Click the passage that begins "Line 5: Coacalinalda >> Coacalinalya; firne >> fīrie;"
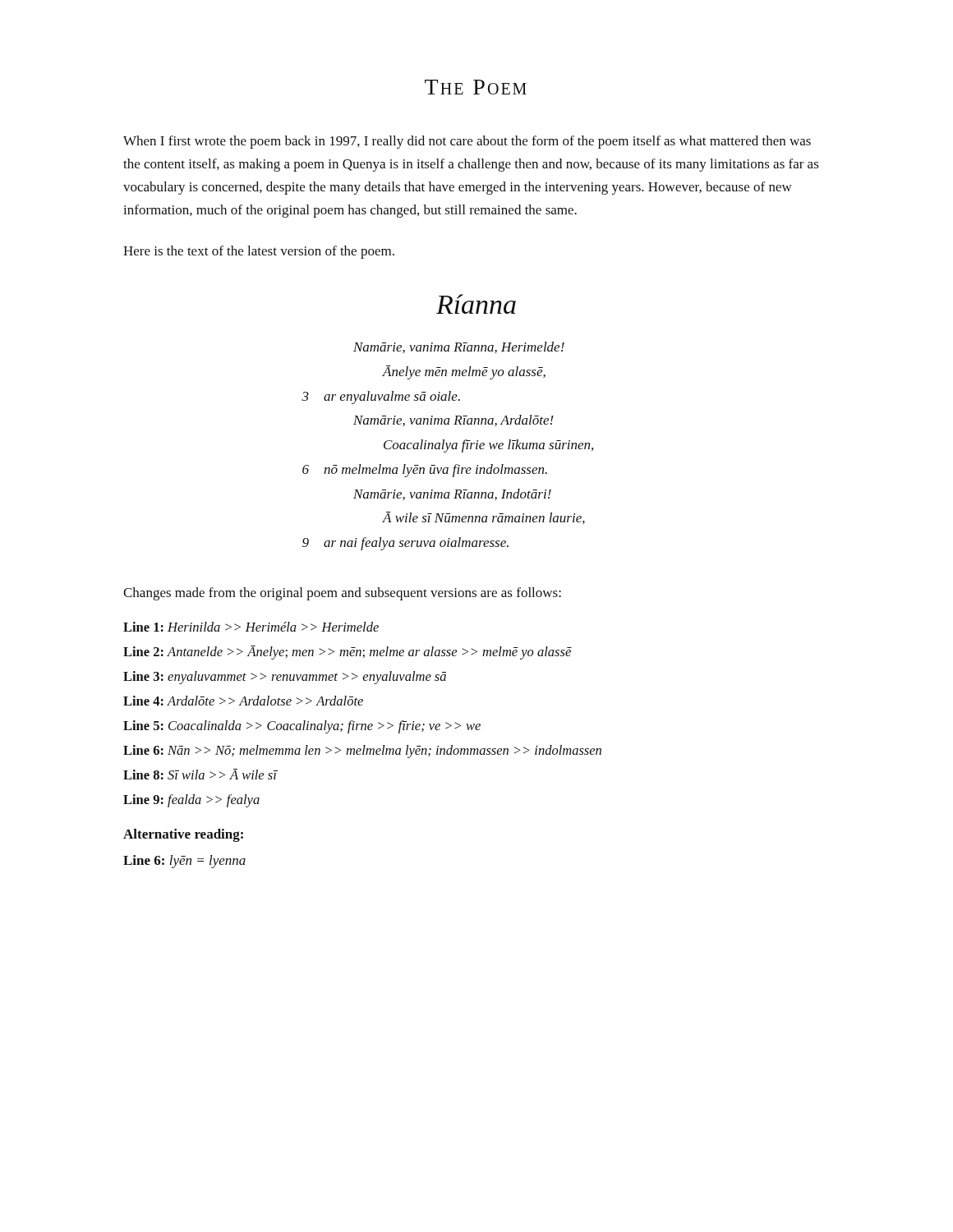Viewport: 953px width, 1232px height. tap(302, 726)
